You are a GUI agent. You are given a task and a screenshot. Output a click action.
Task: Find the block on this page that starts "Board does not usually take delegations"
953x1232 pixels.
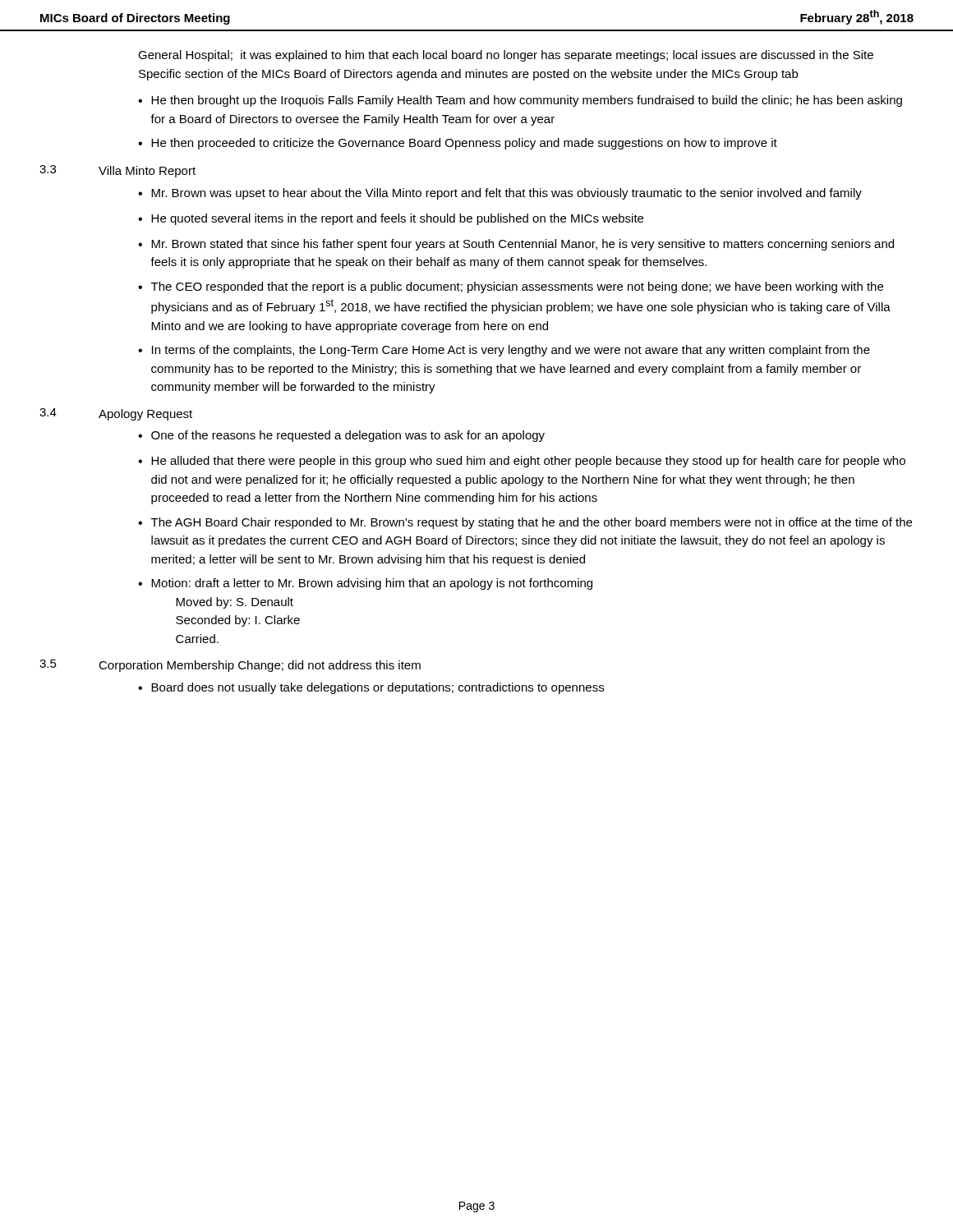tap(378, 687)
